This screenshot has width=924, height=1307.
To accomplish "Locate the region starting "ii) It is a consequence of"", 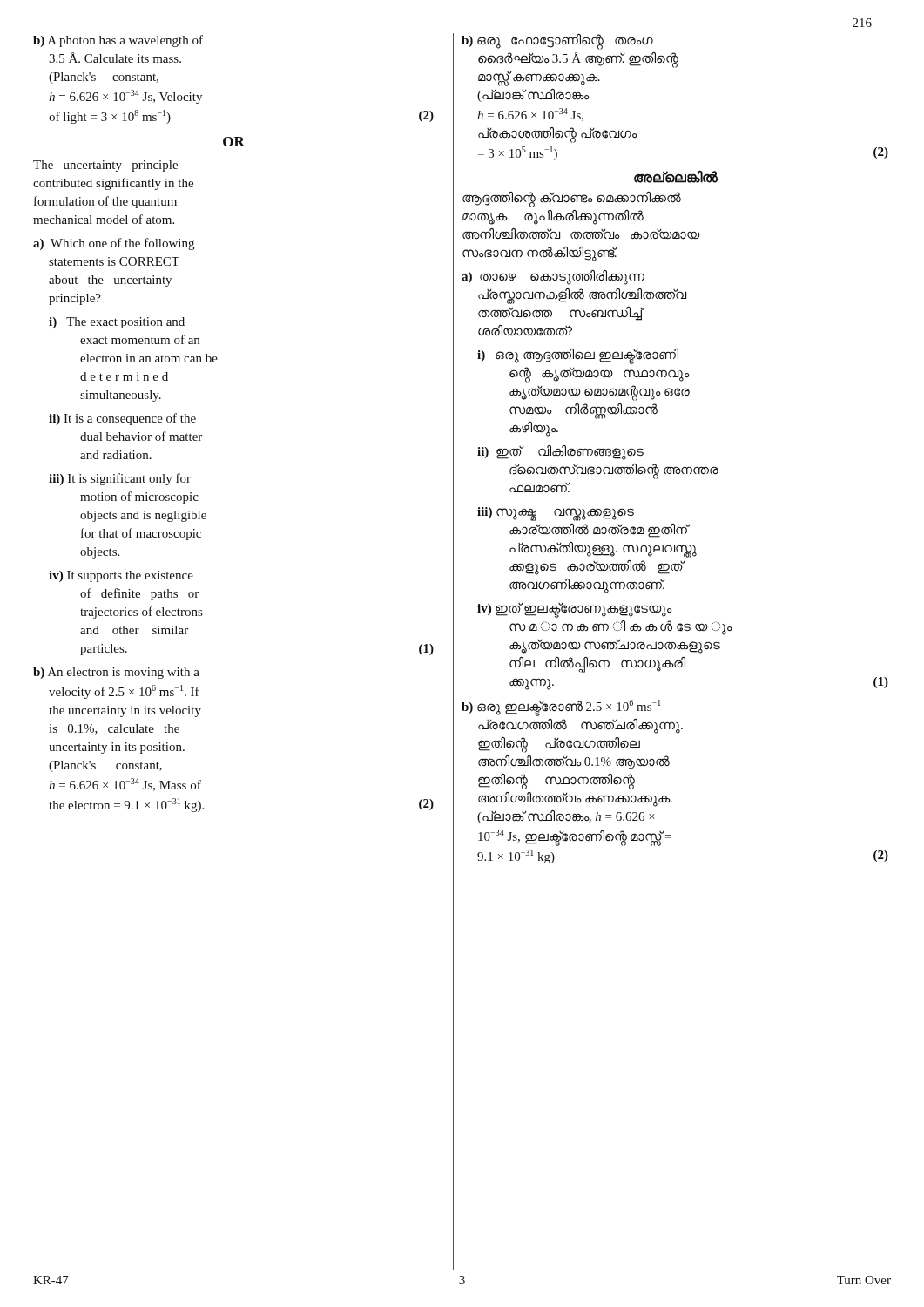I will (122, 419).
